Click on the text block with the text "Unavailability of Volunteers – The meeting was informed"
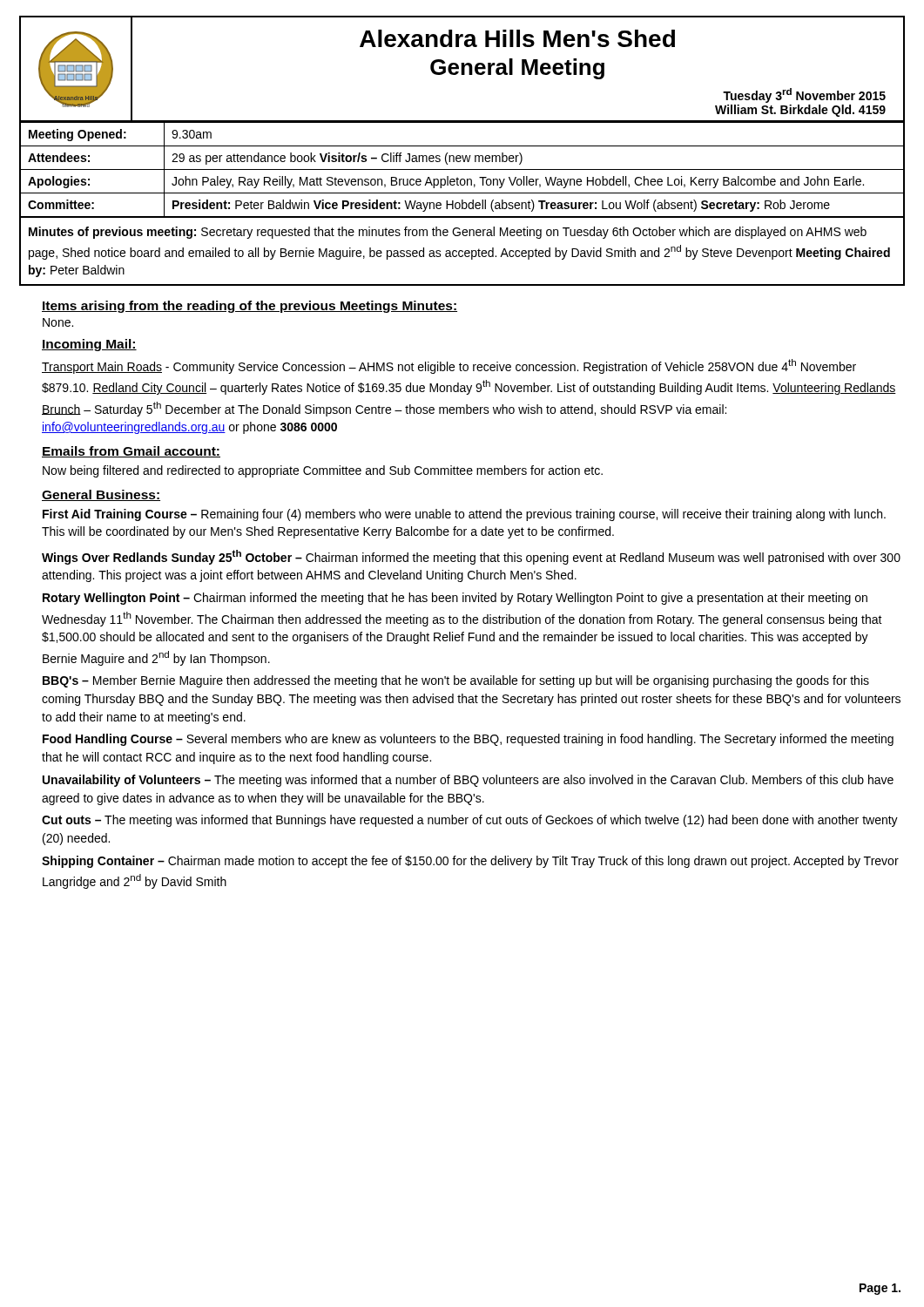This screenshot has height=1307, width=924. [468, 789]
